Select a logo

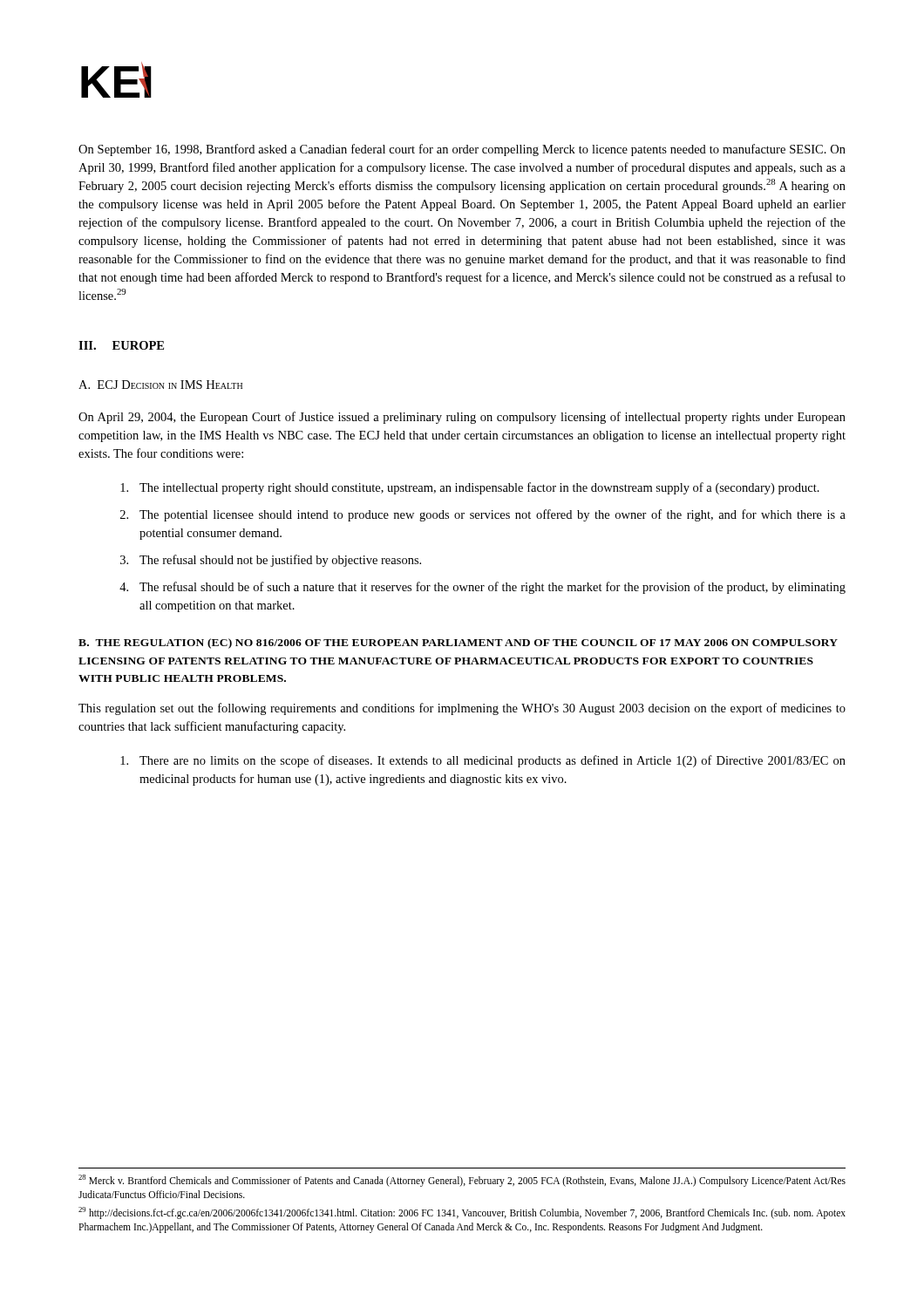462,83
